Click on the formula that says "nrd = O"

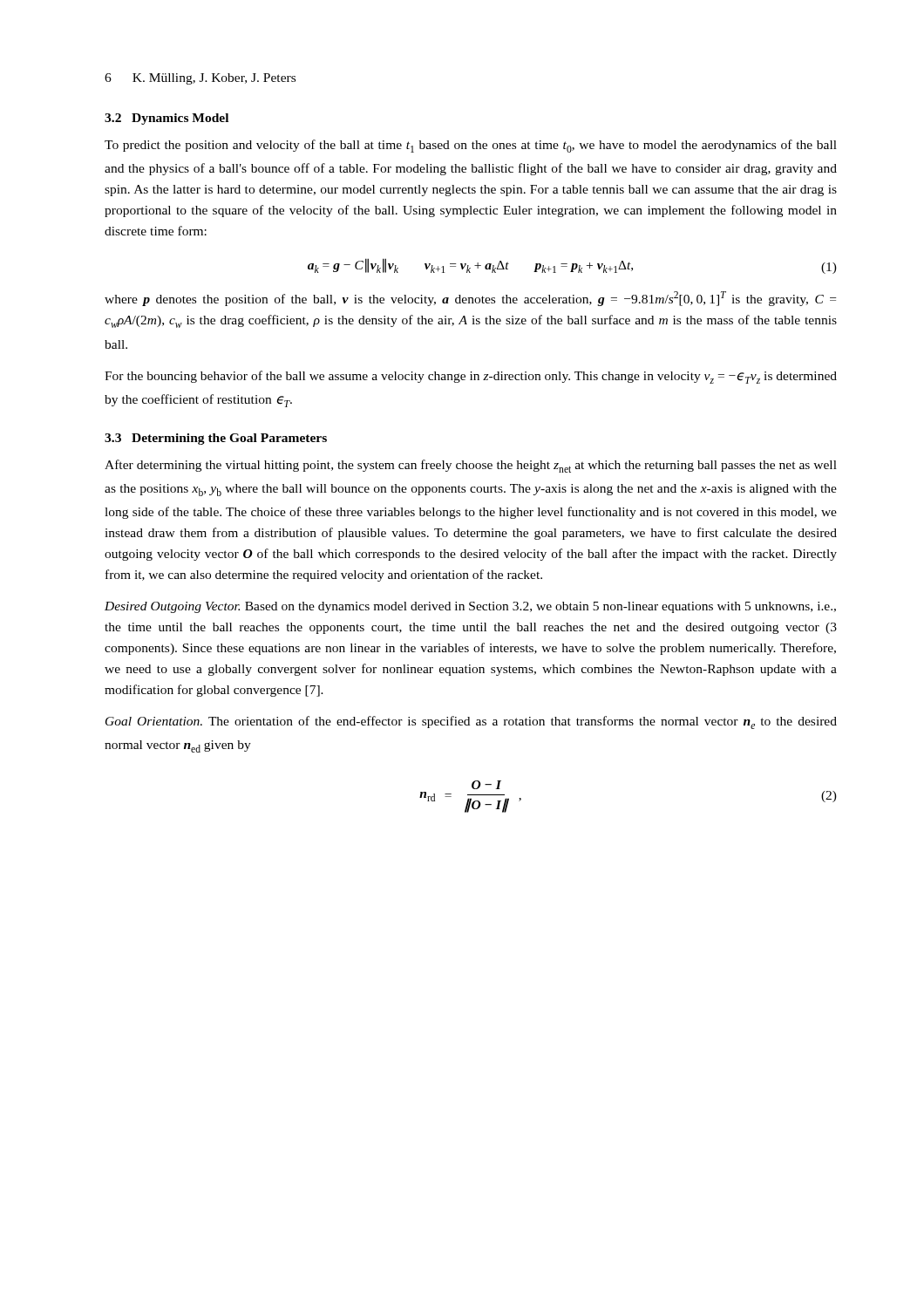(486, 785)
